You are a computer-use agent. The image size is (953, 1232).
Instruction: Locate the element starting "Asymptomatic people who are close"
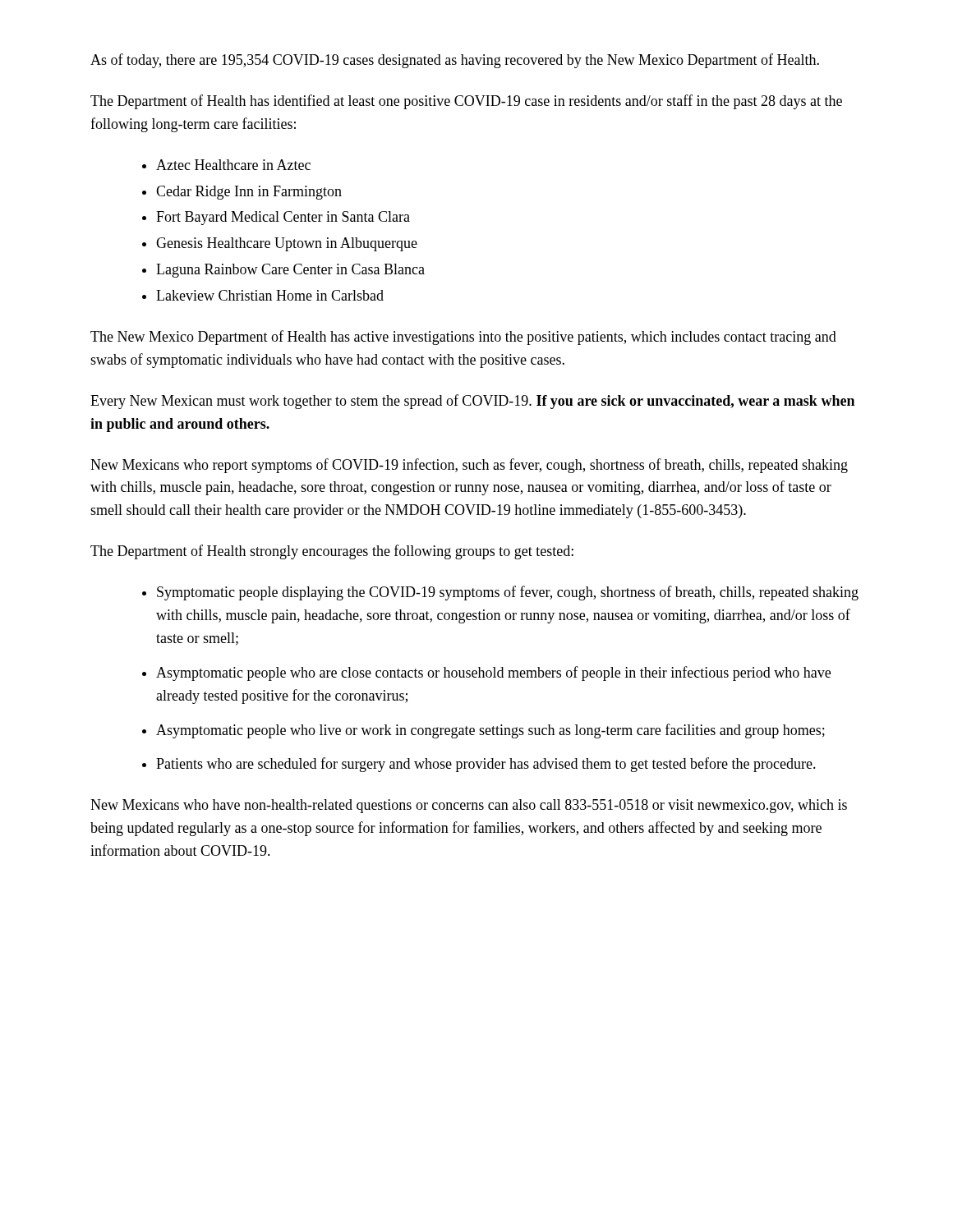[494, 684]
